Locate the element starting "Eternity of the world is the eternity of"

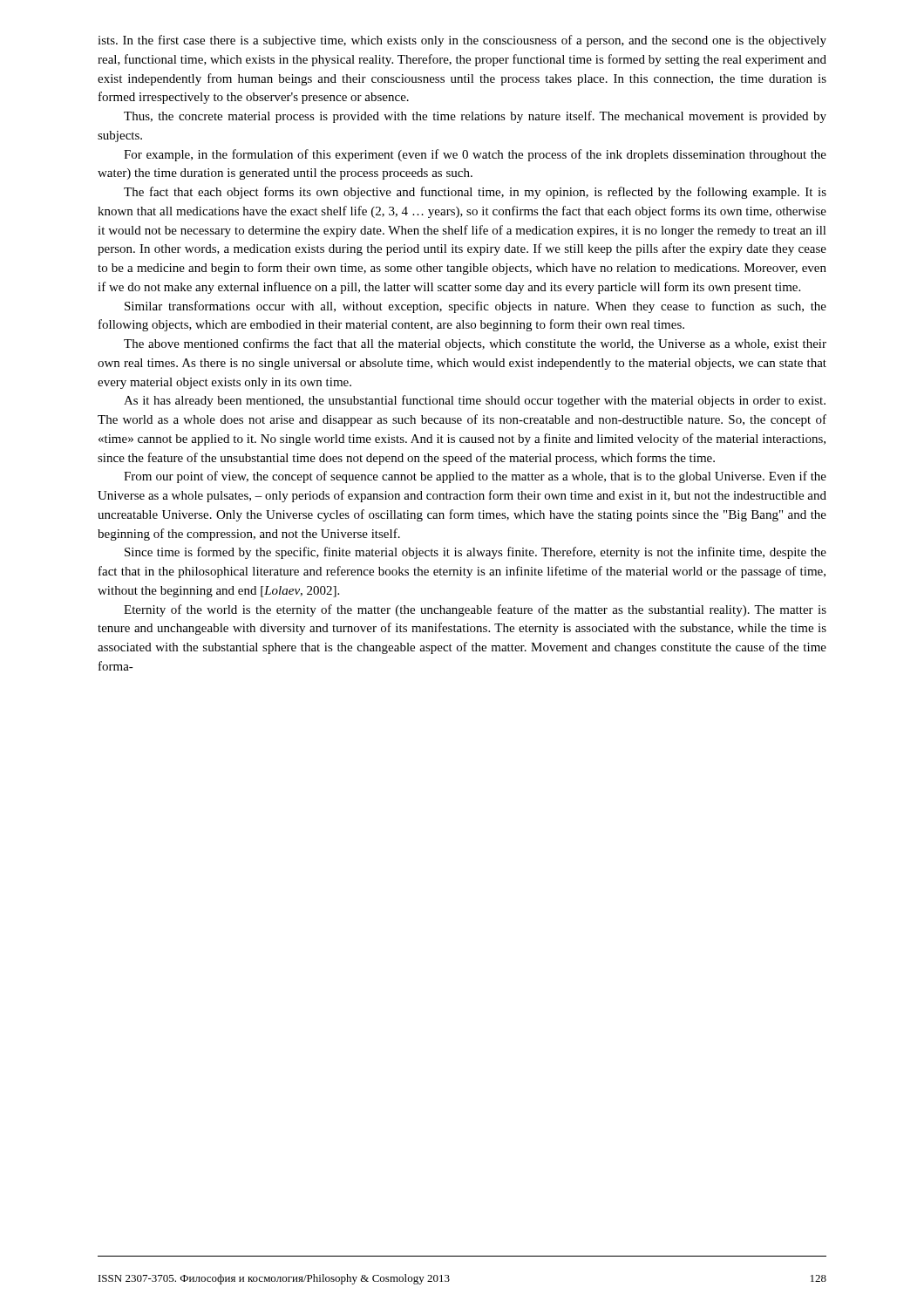tap(462, 638)
